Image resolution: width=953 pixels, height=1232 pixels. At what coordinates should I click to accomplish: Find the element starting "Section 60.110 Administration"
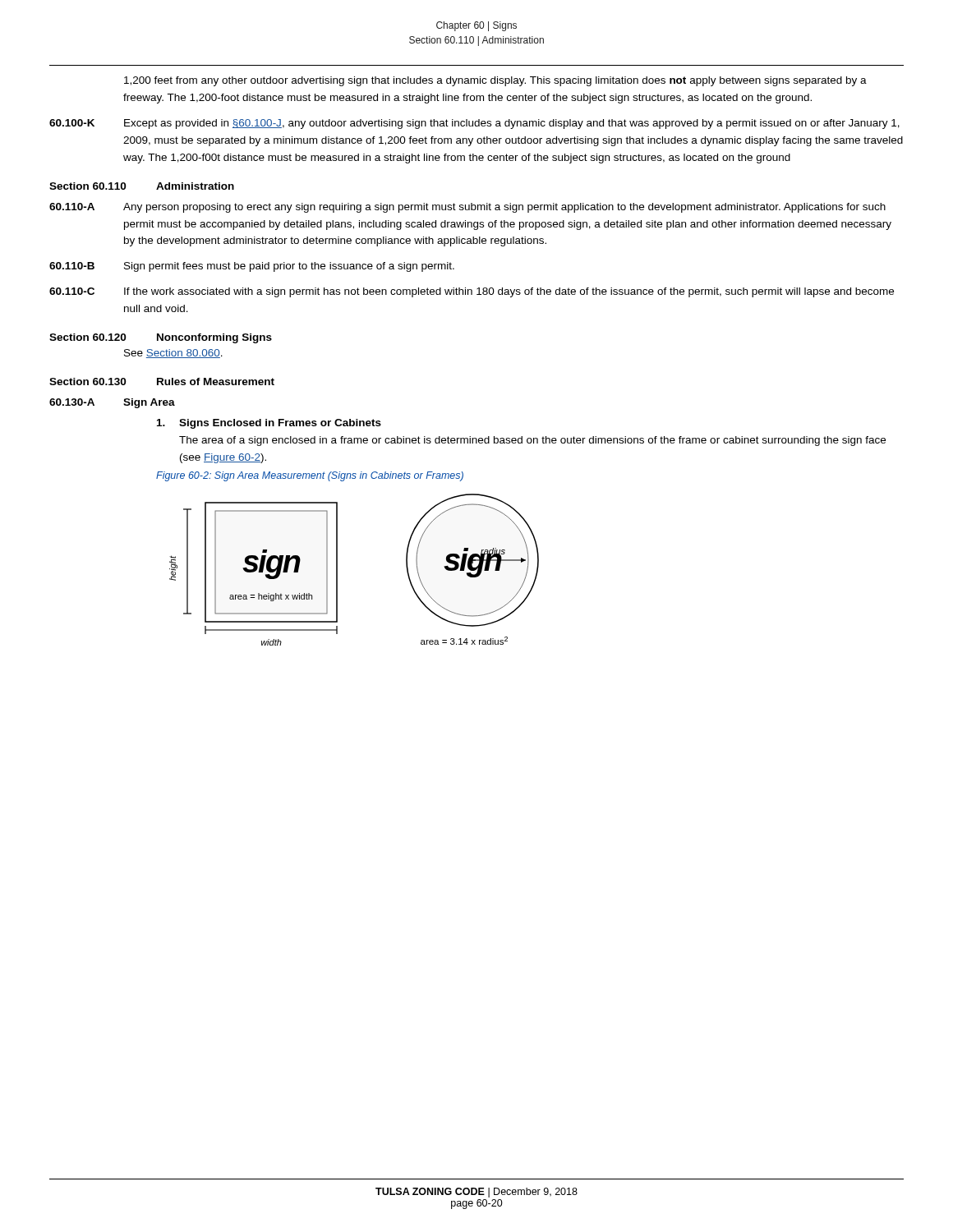(86, 185)
